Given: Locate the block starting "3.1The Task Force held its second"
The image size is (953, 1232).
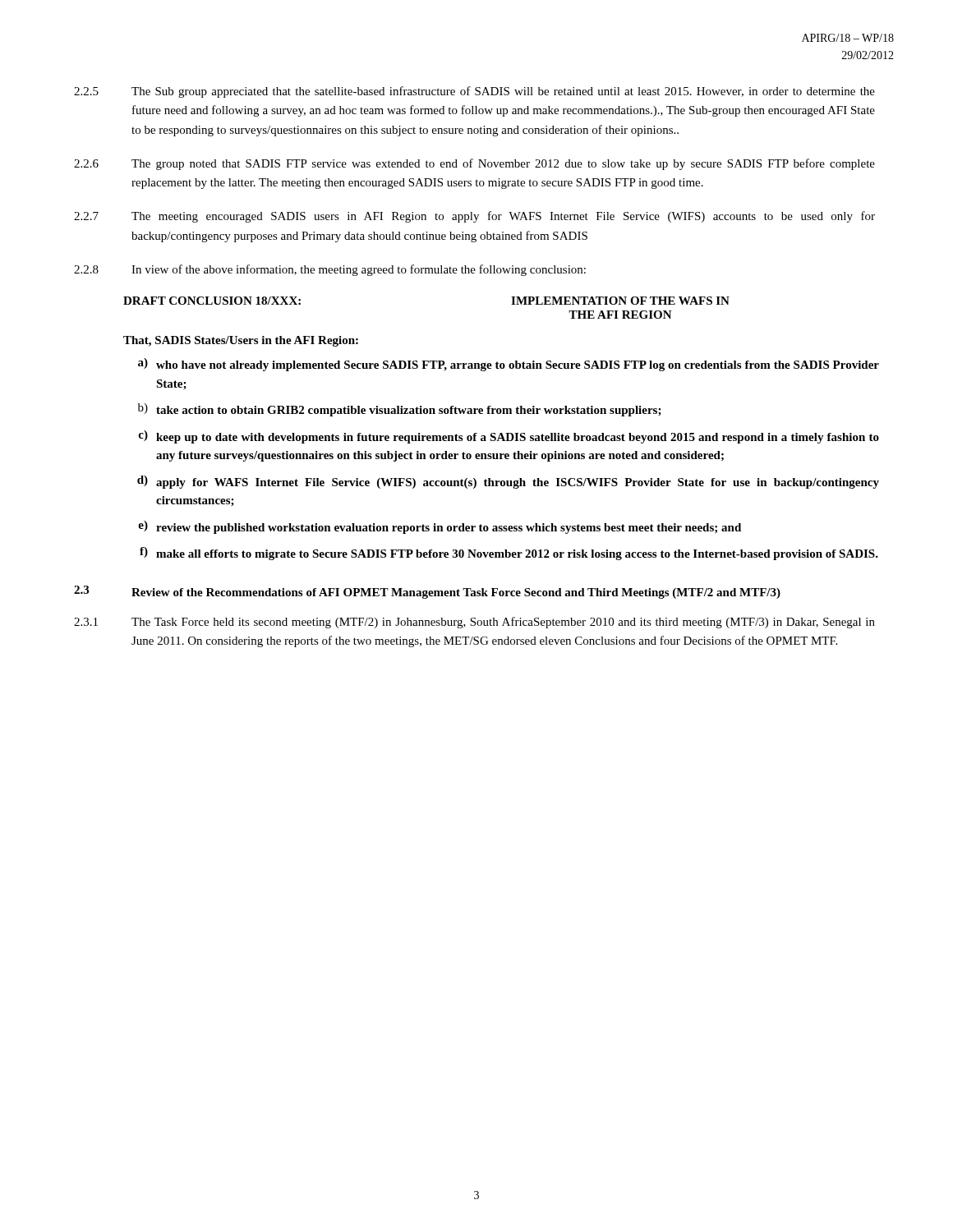Looking at the screenshot, I should tap(474, 632).
